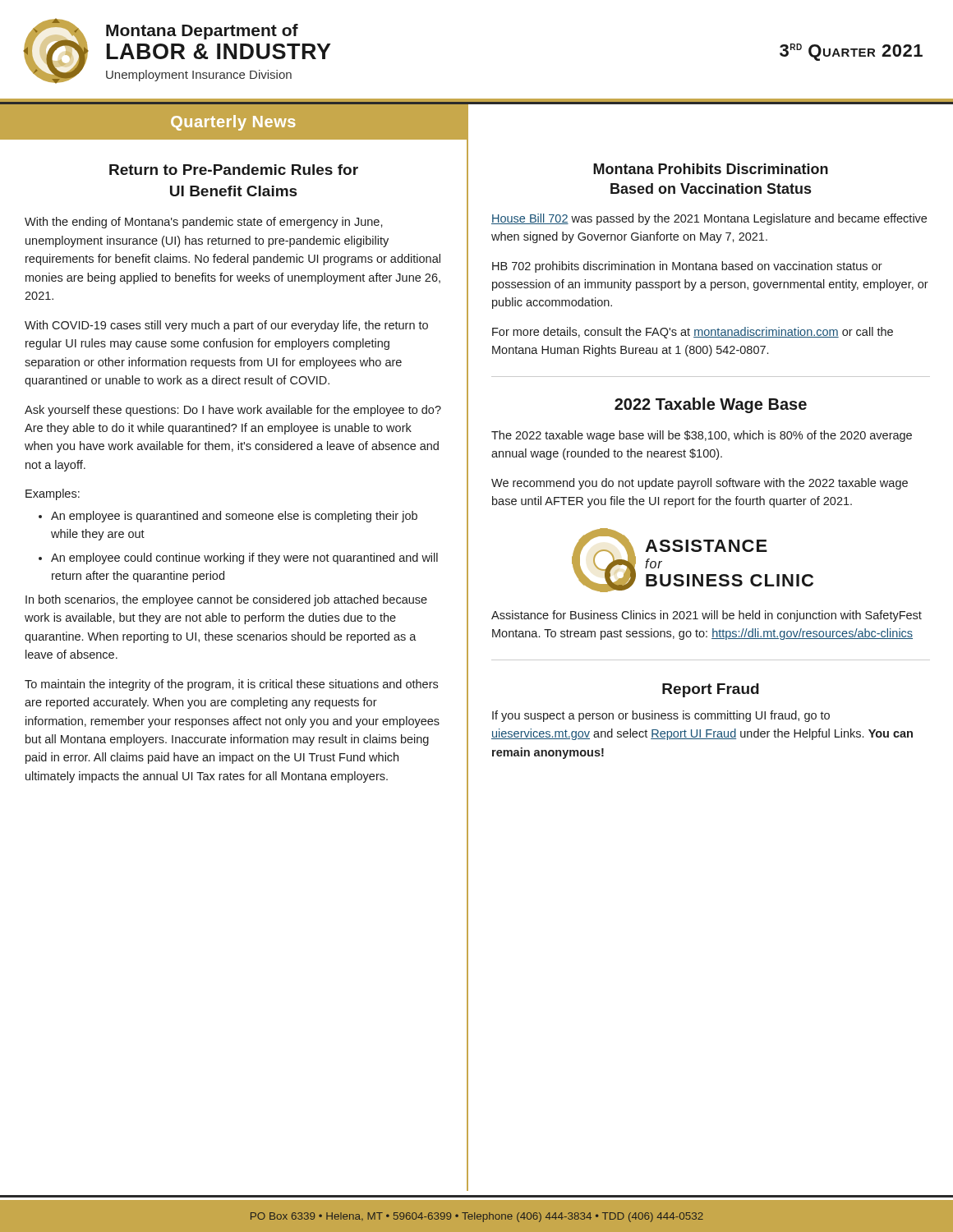The height and width of the screenshot is (1232, 953).
Task: Click where it says "2022 Taxable Wage Base"
Action: click(711, 404)
